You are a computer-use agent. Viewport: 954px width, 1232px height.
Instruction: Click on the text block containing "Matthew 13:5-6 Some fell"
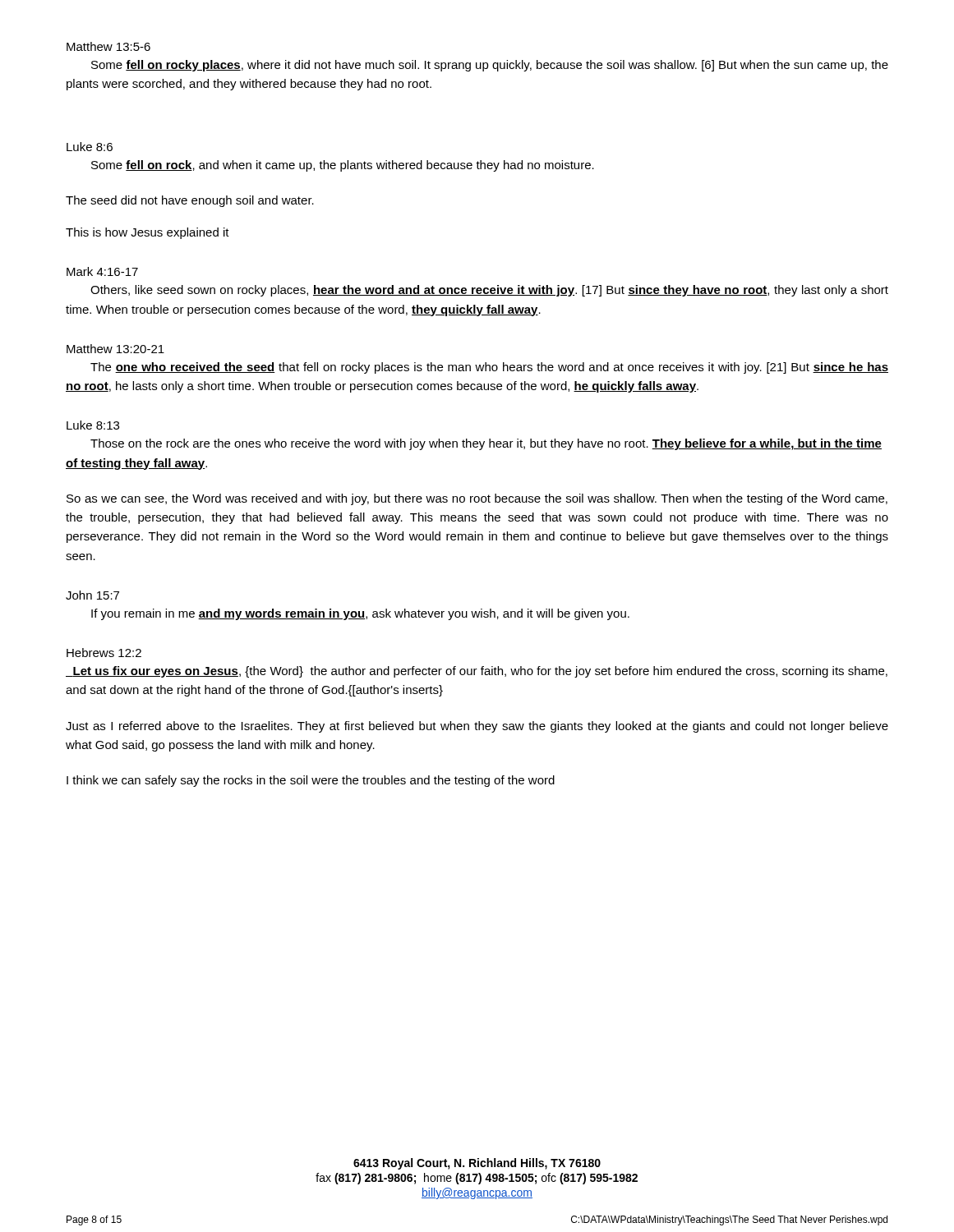point(477,66)
